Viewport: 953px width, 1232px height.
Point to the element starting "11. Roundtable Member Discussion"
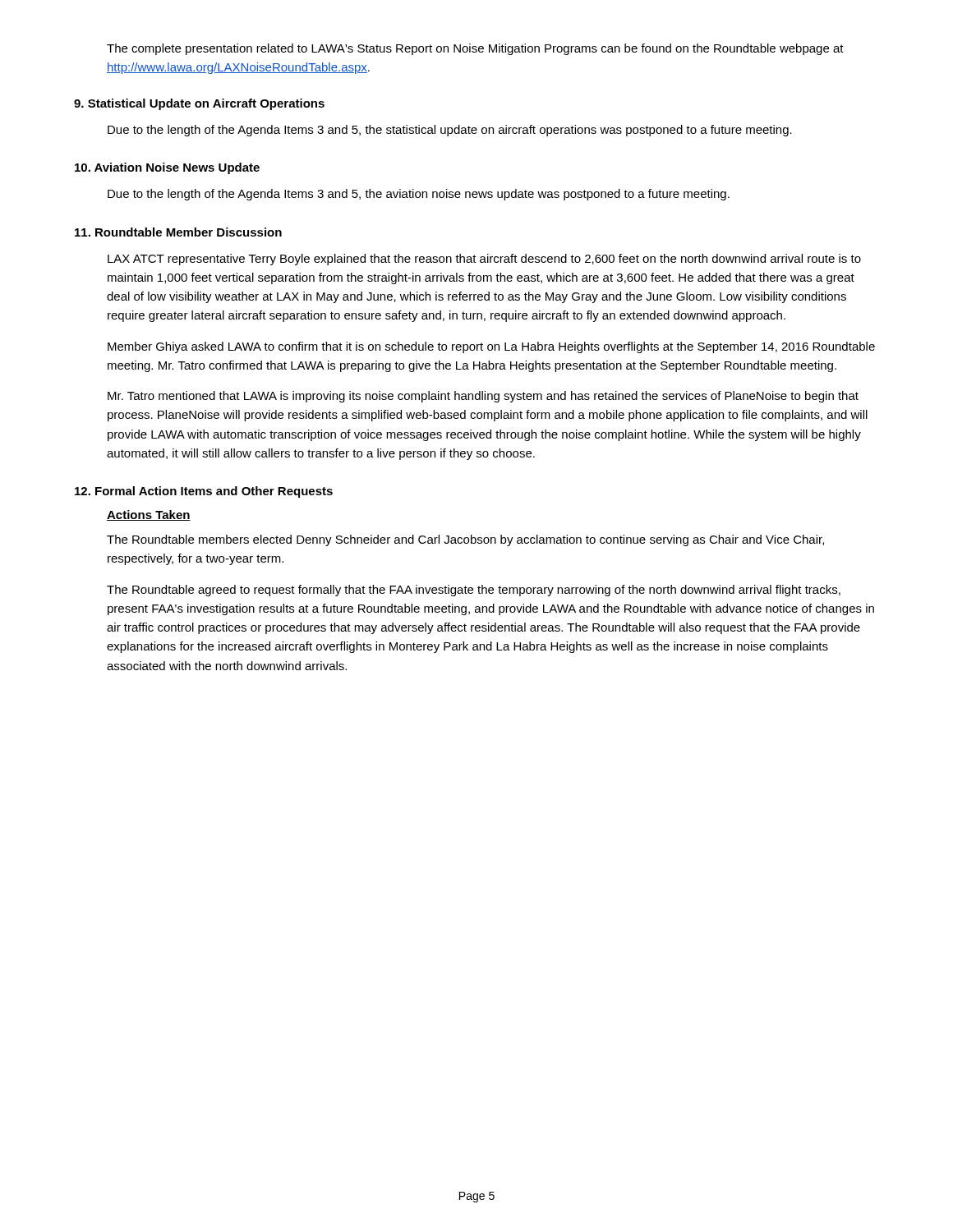click(x=178, y=232)
